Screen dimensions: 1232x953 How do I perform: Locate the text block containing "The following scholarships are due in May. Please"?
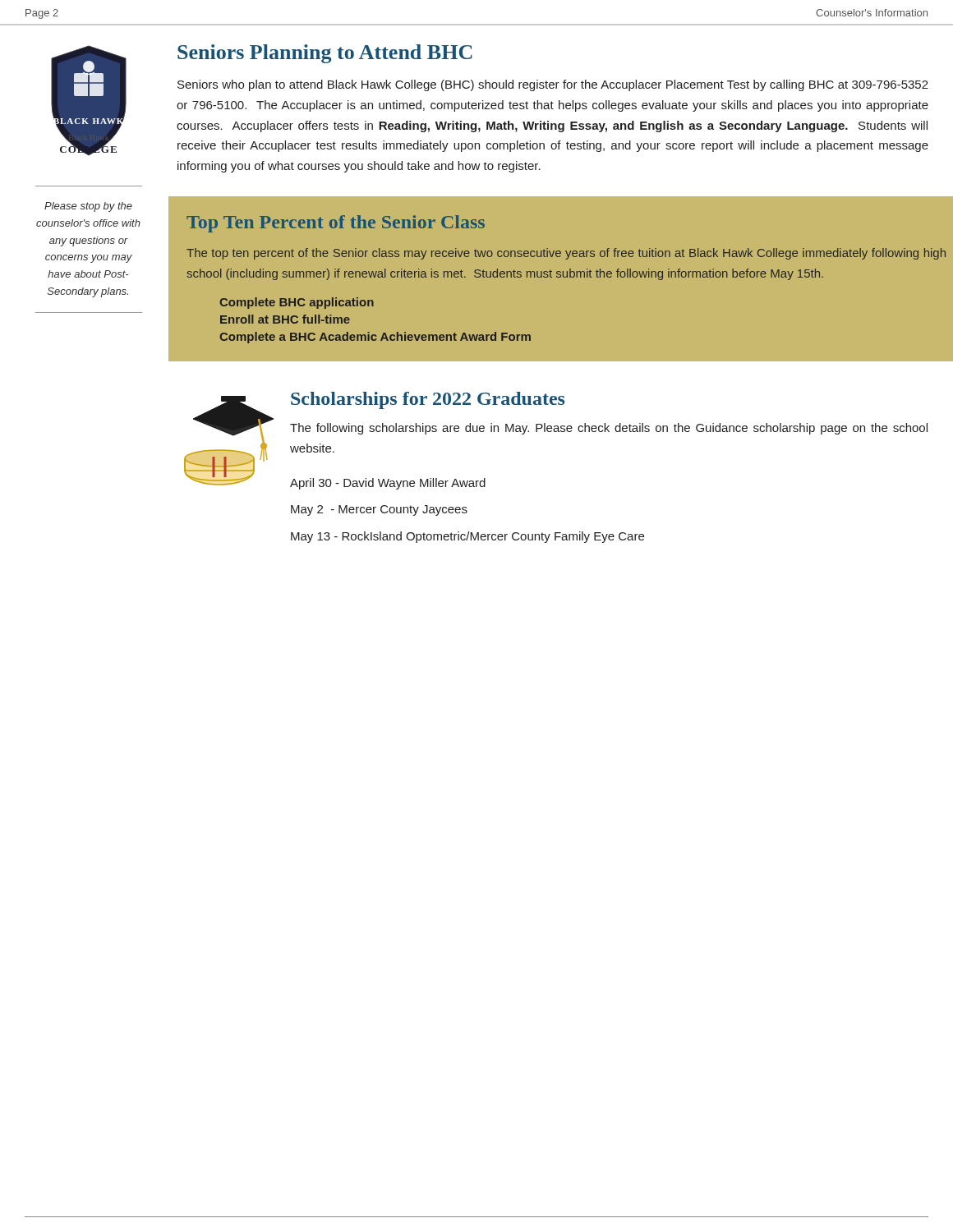click(x=609, y=438)
